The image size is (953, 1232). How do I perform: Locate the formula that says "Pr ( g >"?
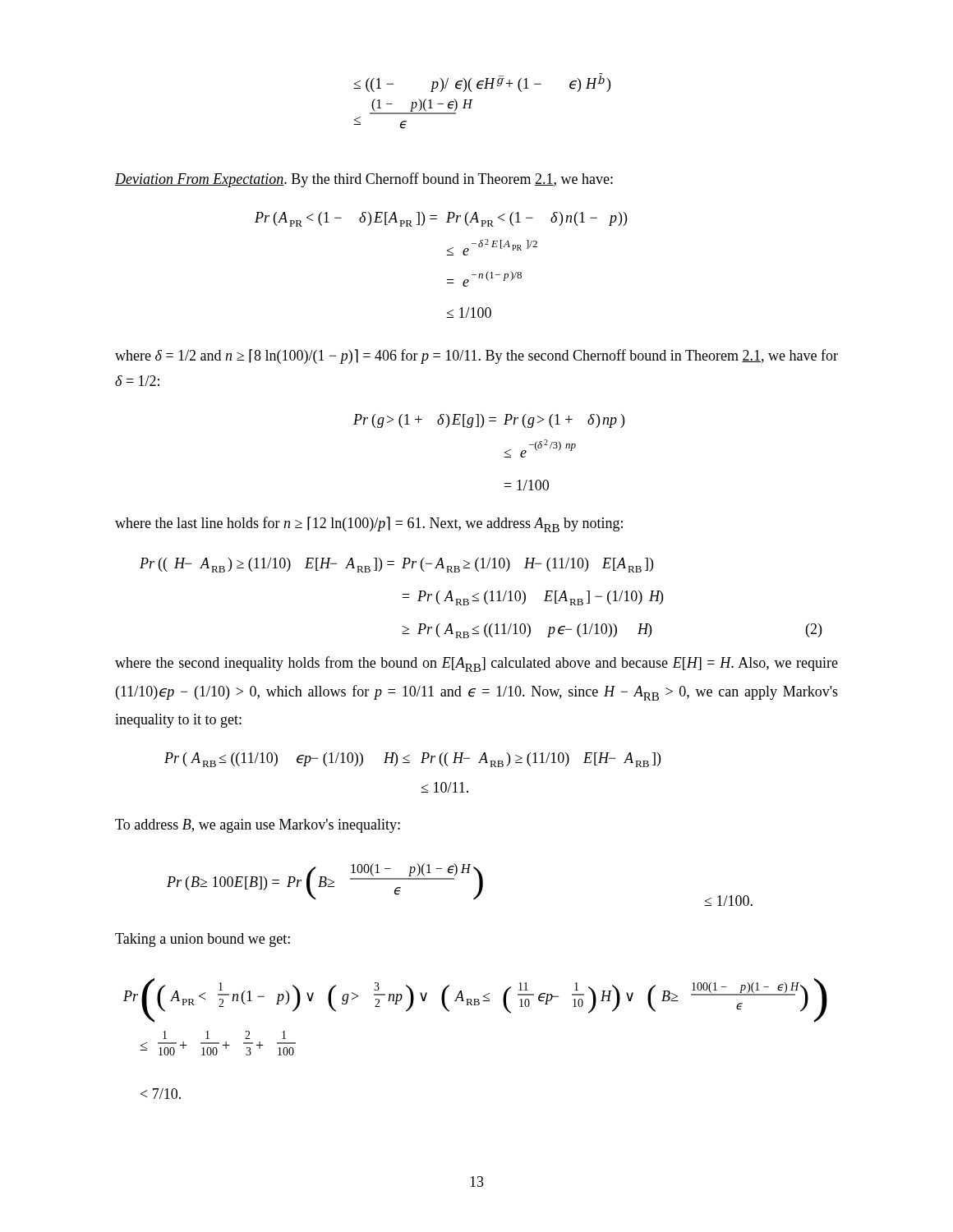489,421
